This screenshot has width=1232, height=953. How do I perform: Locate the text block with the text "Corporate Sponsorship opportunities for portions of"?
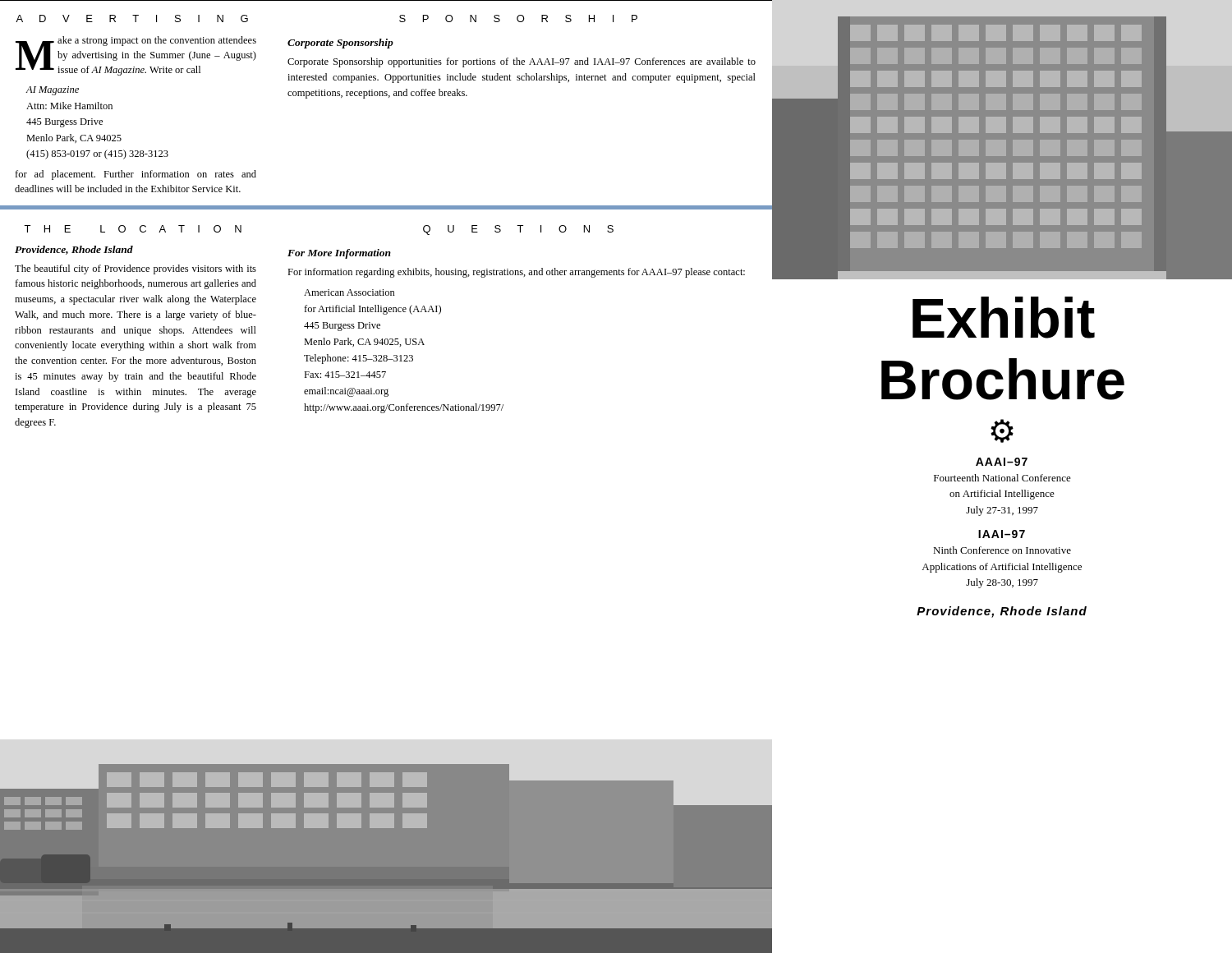pyautogui.click(x=522, y=77)
